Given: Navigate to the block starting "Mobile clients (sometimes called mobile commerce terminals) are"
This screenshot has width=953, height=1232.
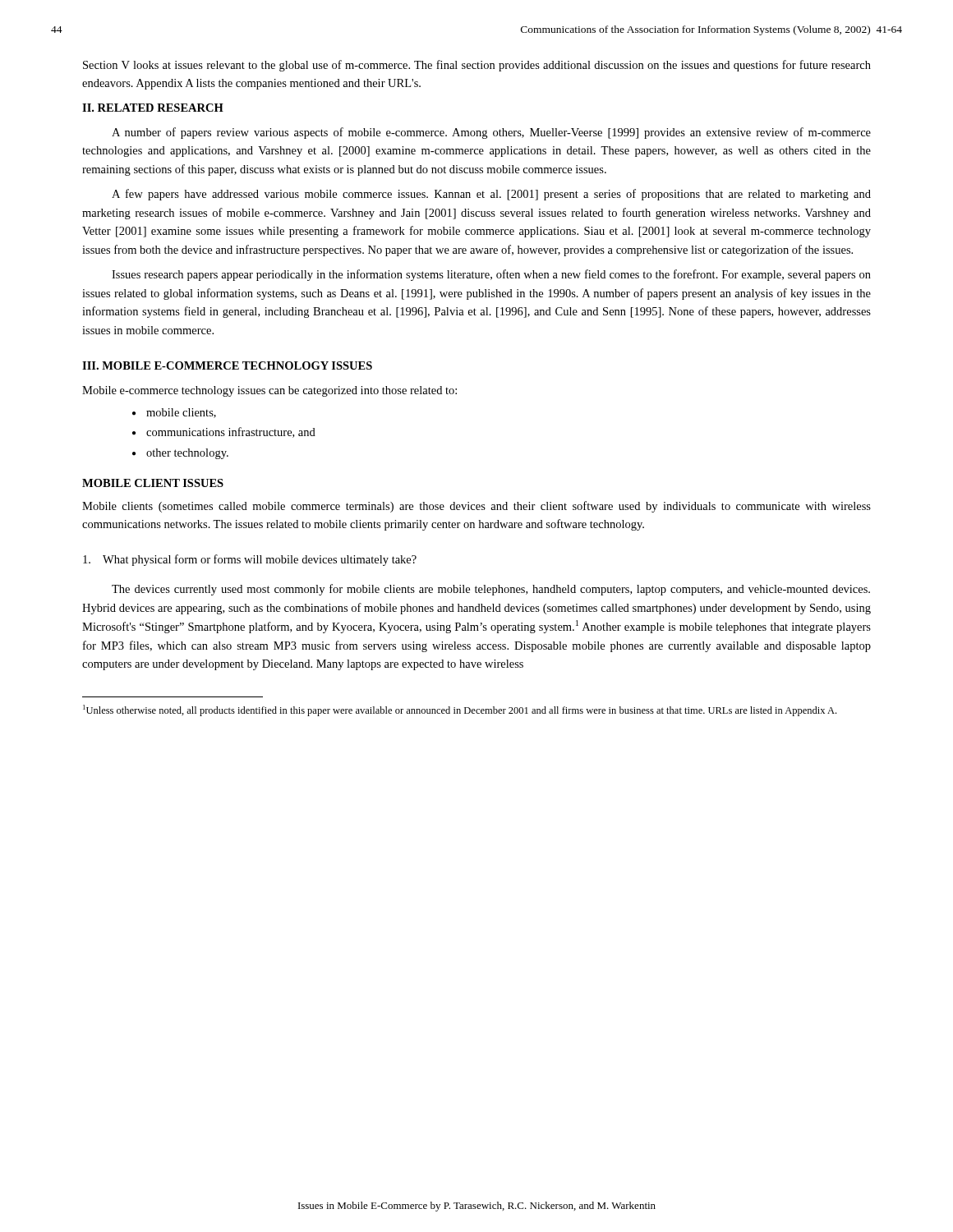Looking at the screenshot, I should 476,515.
